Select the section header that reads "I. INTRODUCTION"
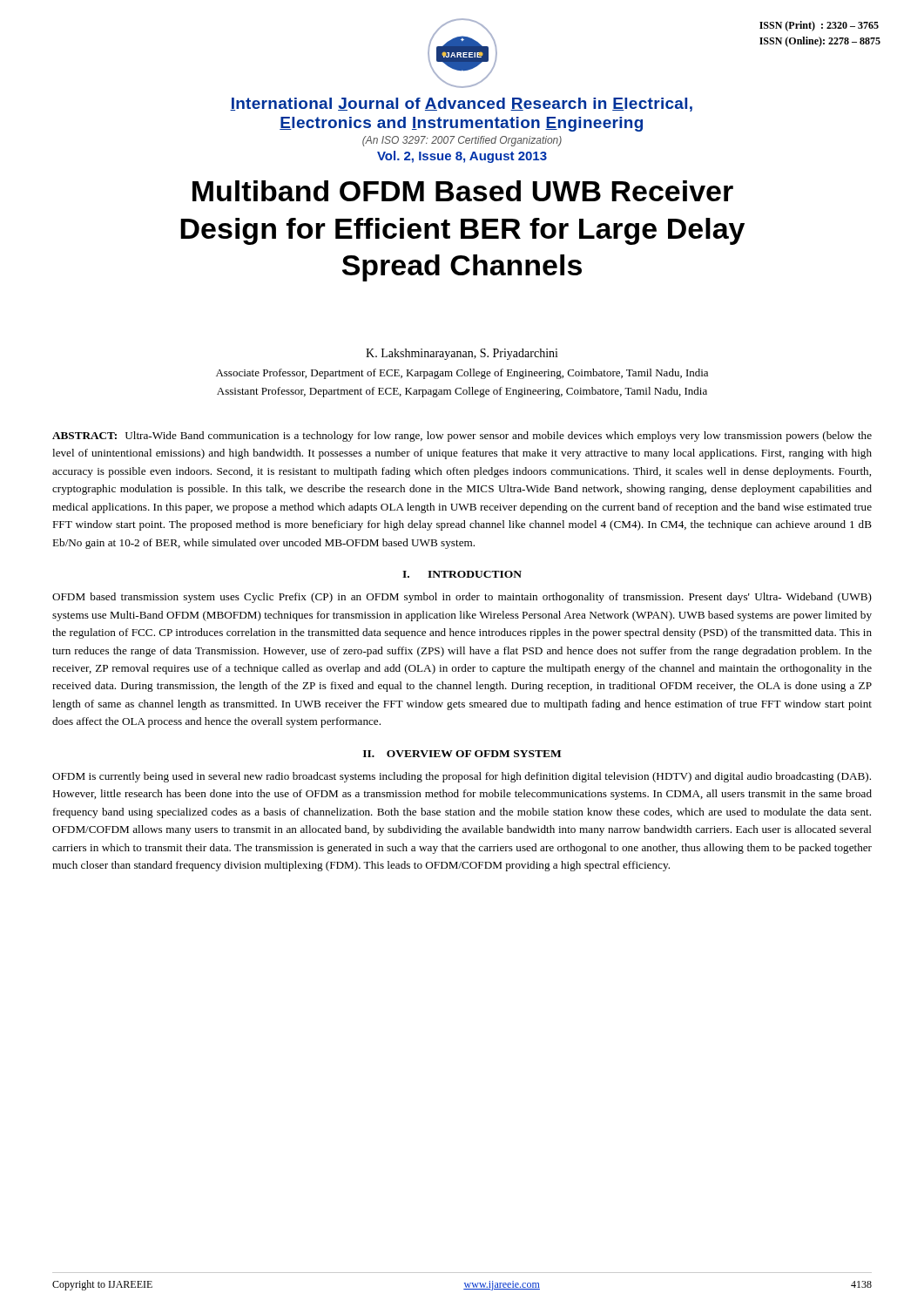 coord(462,574)
